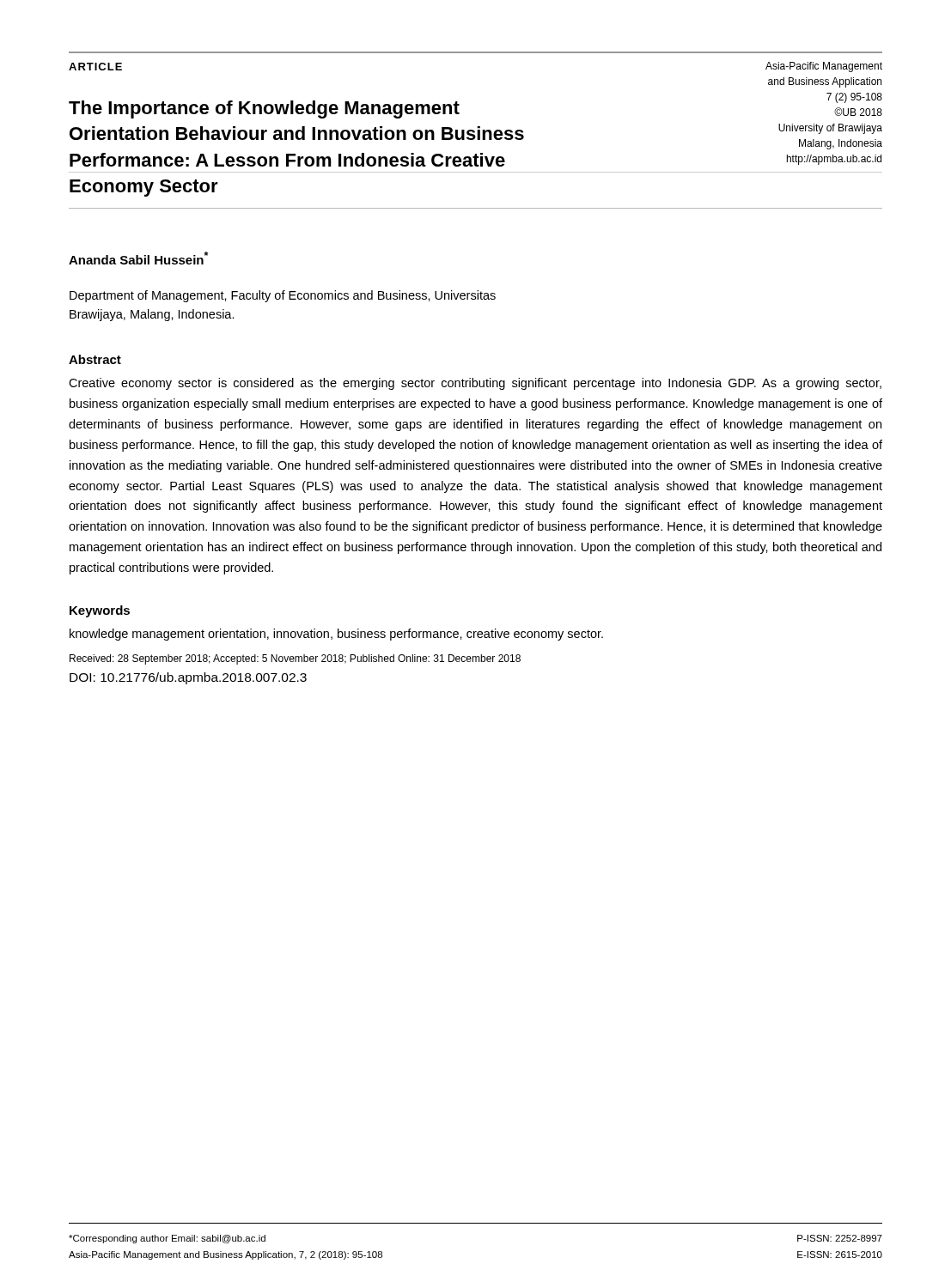Point to the region starting "The Importance of"
The width and height of the screenshot is (951, 1288).
(x=297, y=147)
